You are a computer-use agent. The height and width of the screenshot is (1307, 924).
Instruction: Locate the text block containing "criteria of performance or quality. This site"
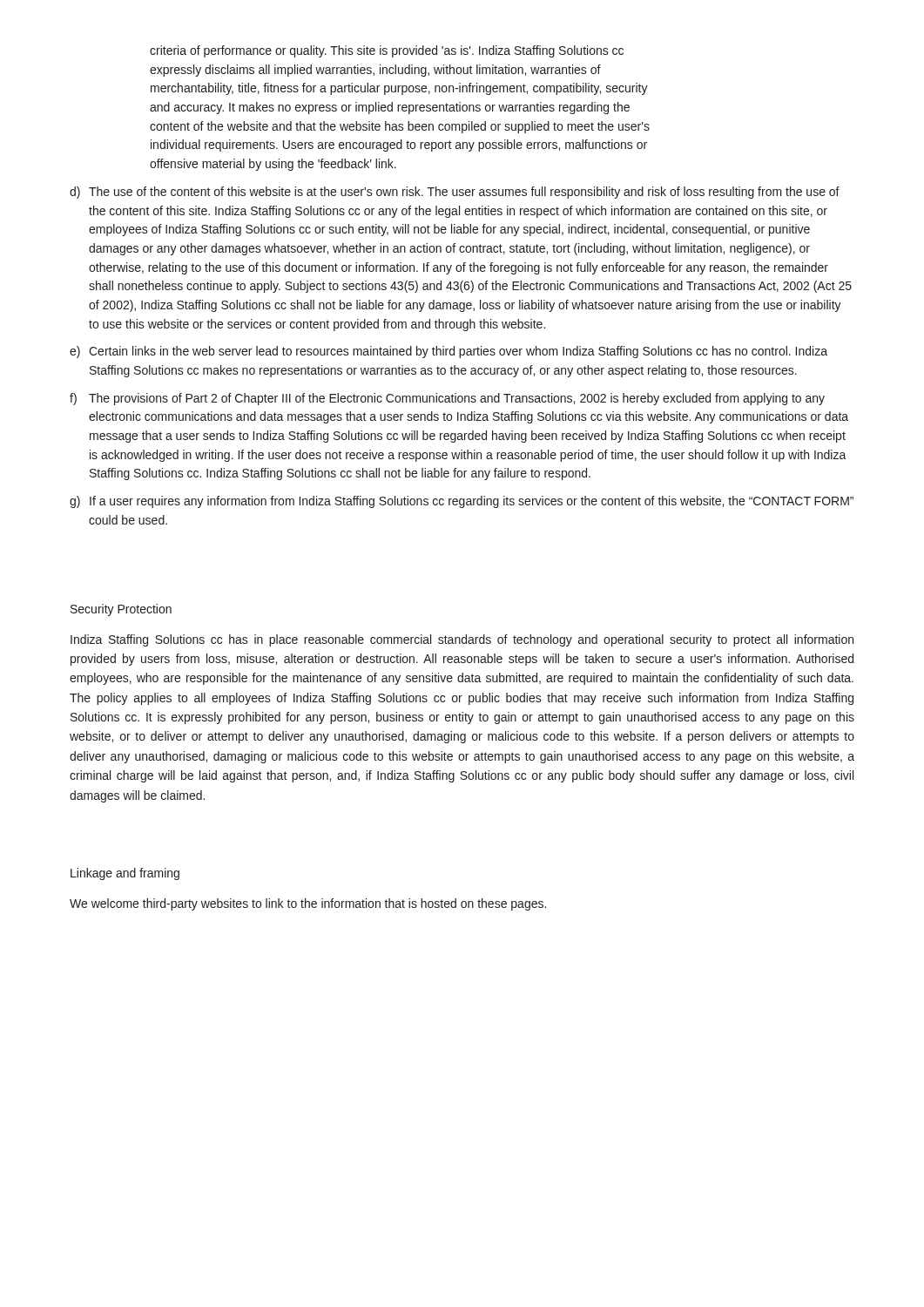(x=400, y=107)
